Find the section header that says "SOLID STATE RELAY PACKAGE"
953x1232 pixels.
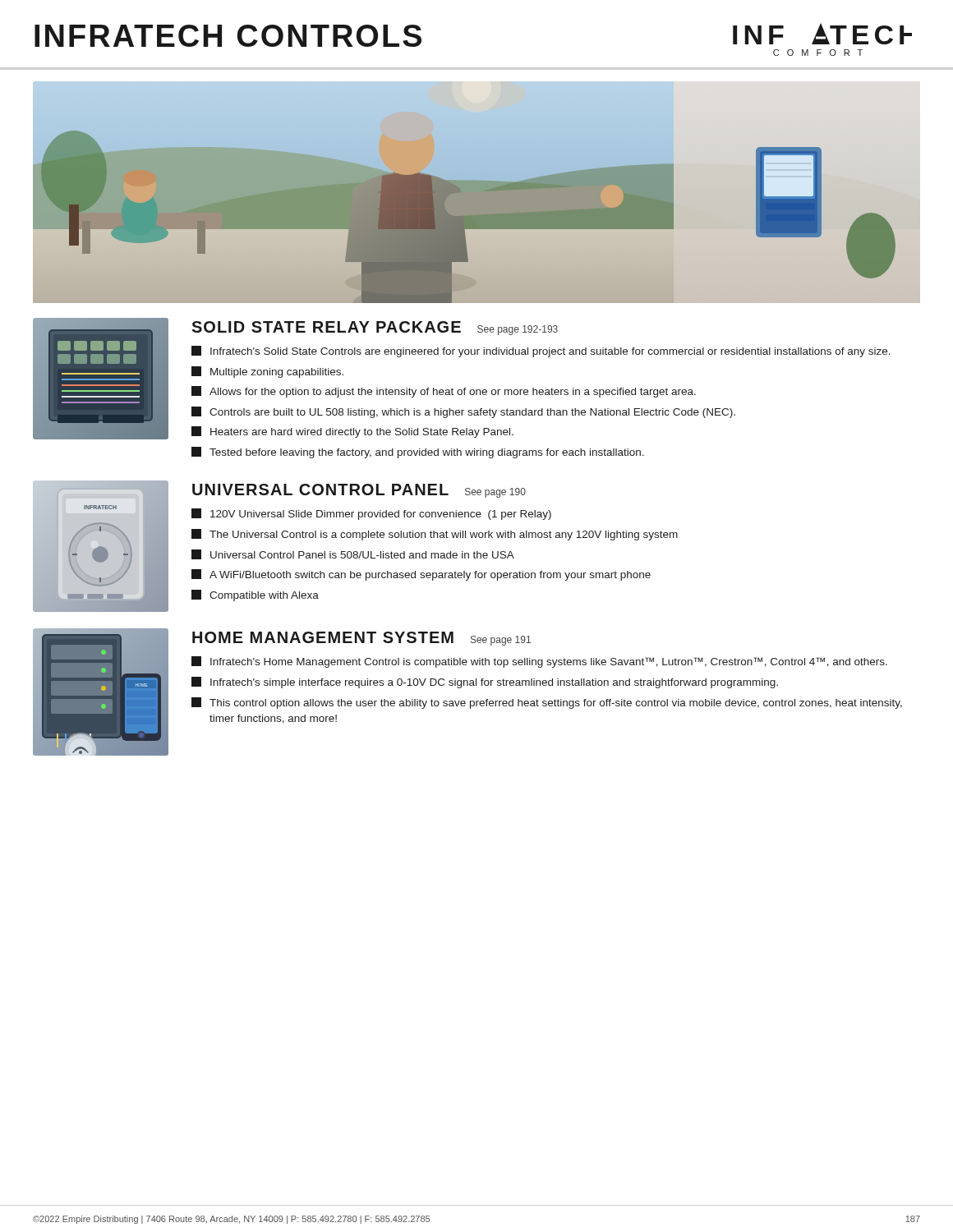[375, 327]
